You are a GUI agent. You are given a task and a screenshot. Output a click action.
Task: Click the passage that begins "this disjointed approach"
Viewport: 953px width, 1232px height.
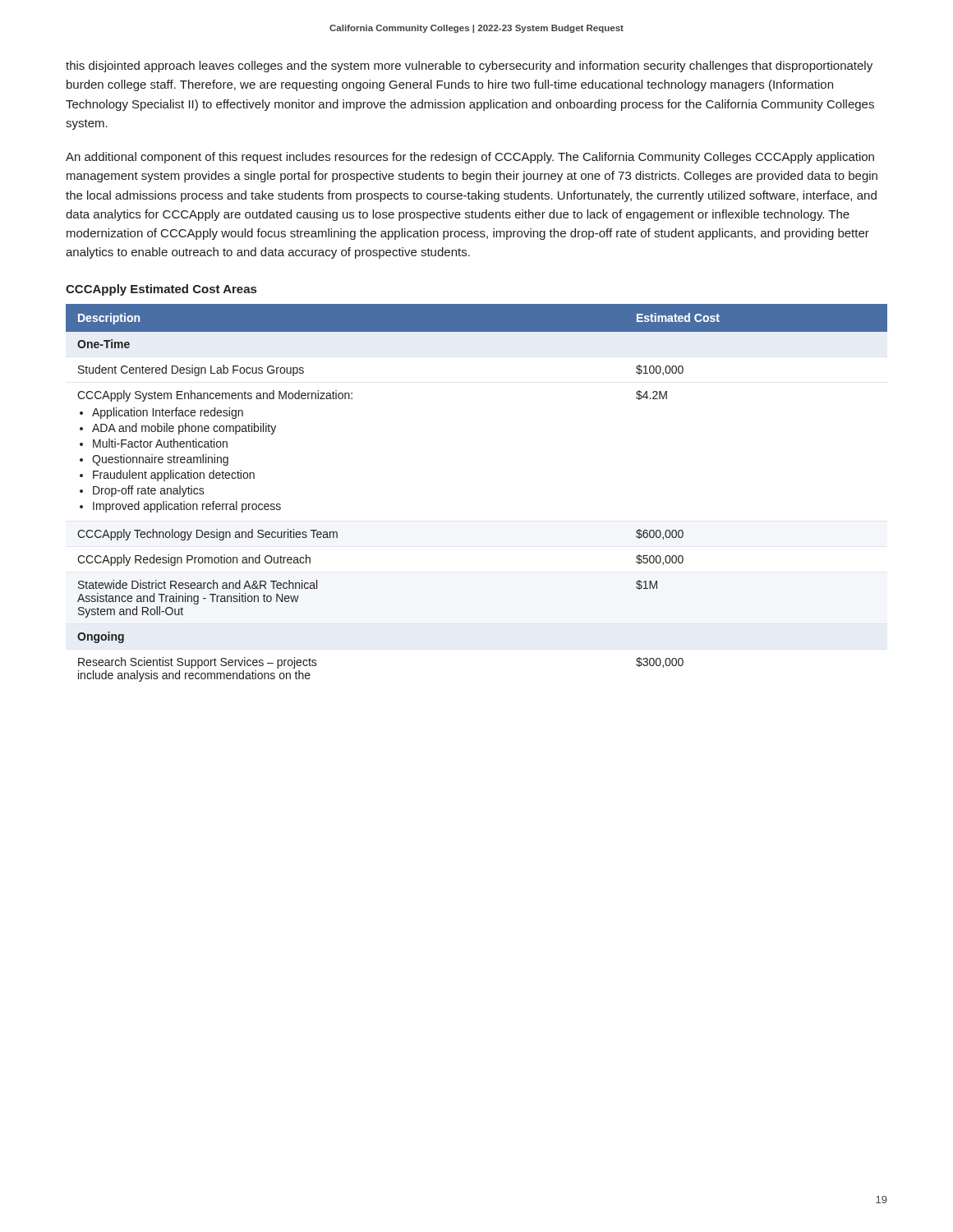point(470,94)
